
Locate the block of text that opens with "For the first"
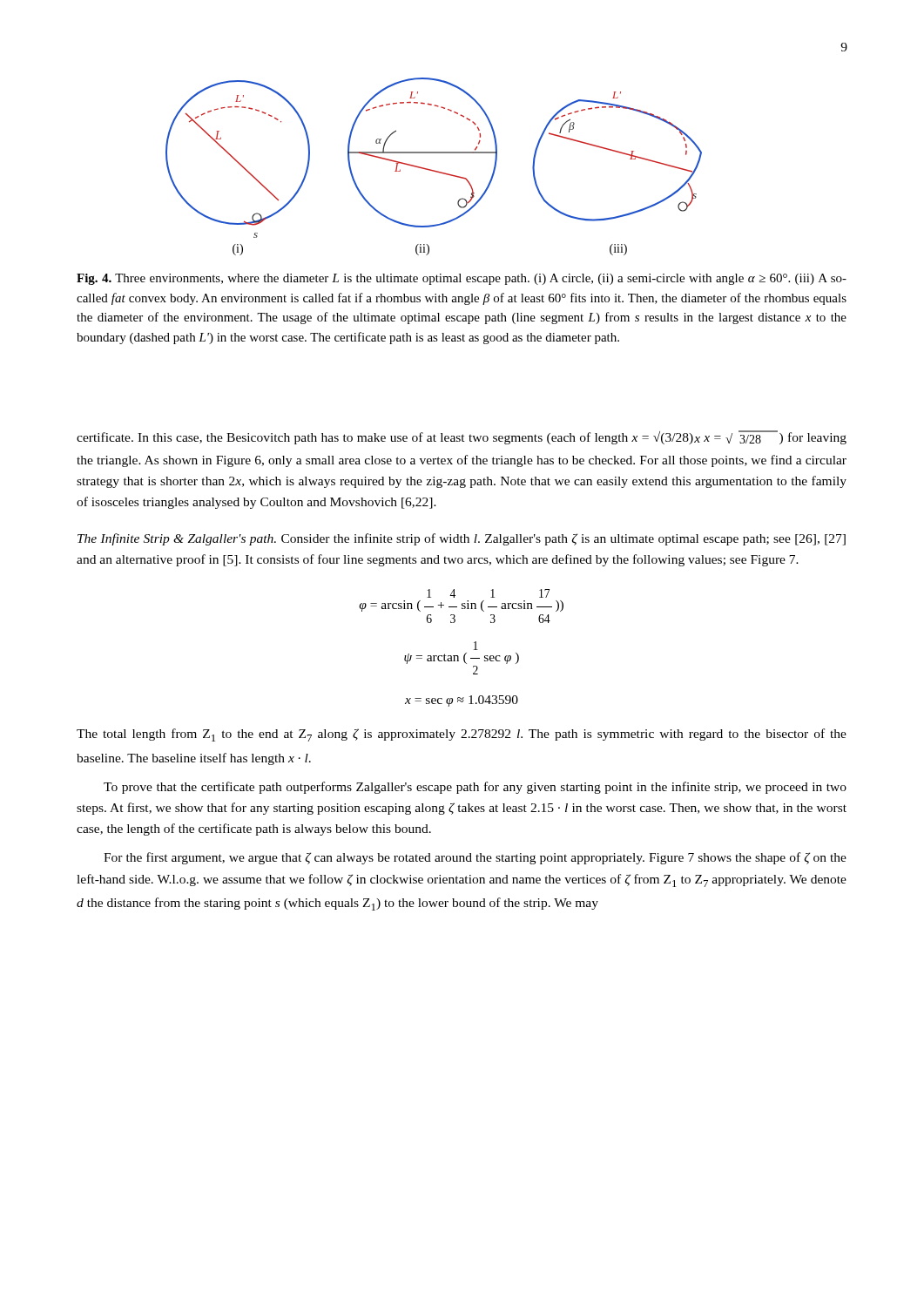click(462, 881)
